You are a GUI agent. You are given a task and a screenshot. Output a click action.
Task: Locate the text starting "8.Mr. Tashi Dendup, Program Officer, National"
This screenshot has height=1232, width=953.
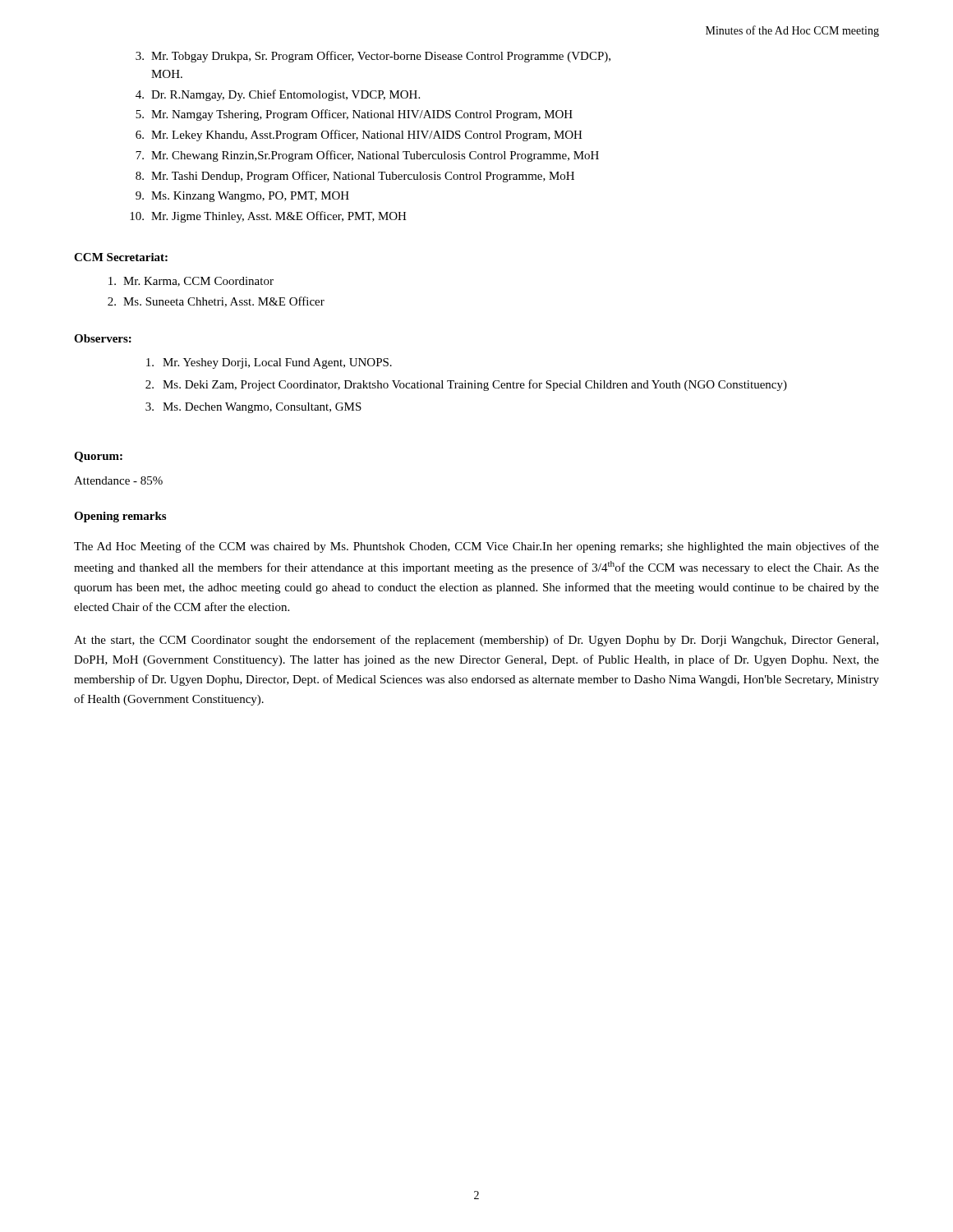349,176
